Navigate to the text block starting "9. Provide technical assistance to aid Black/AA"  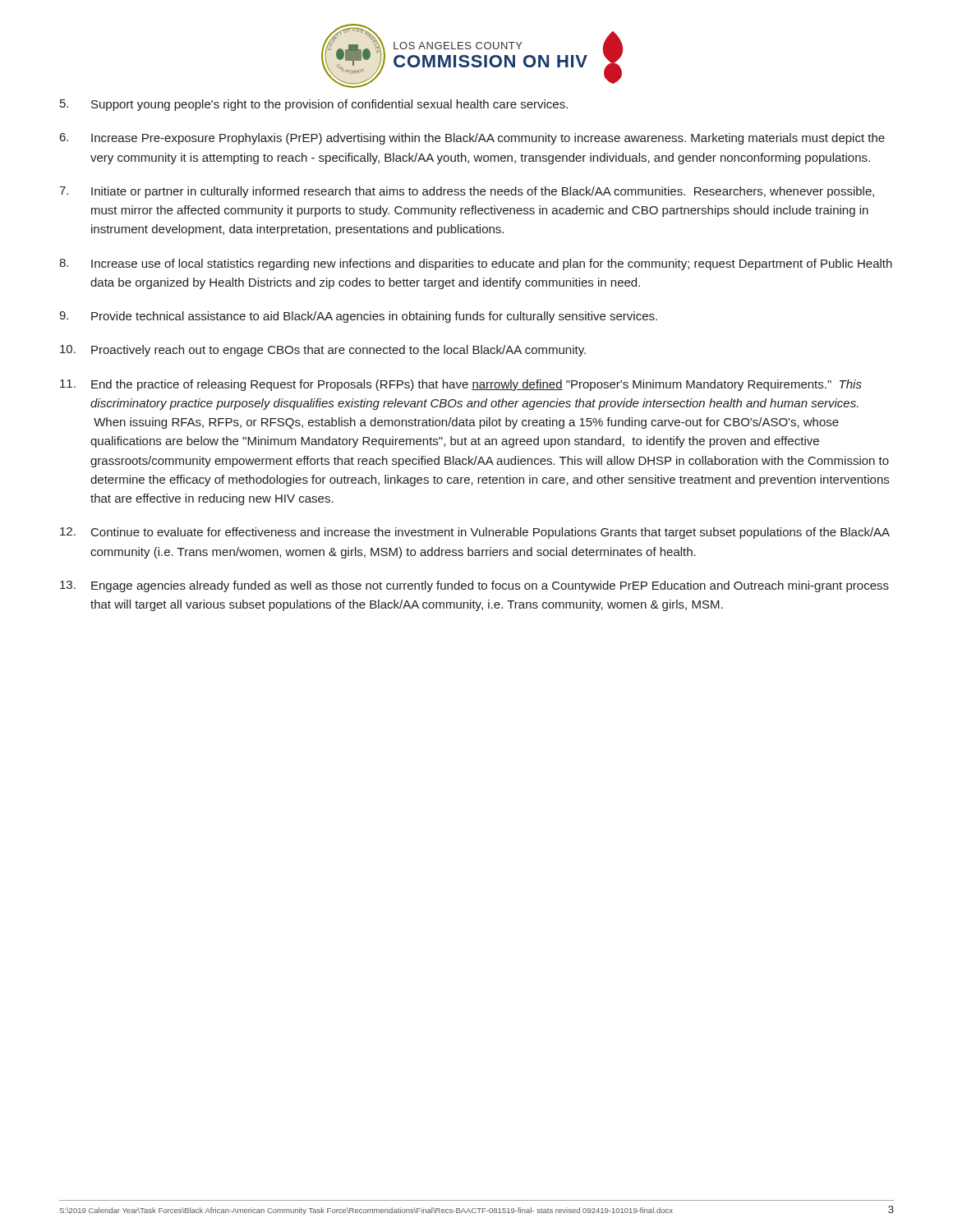tap(476, 316)
